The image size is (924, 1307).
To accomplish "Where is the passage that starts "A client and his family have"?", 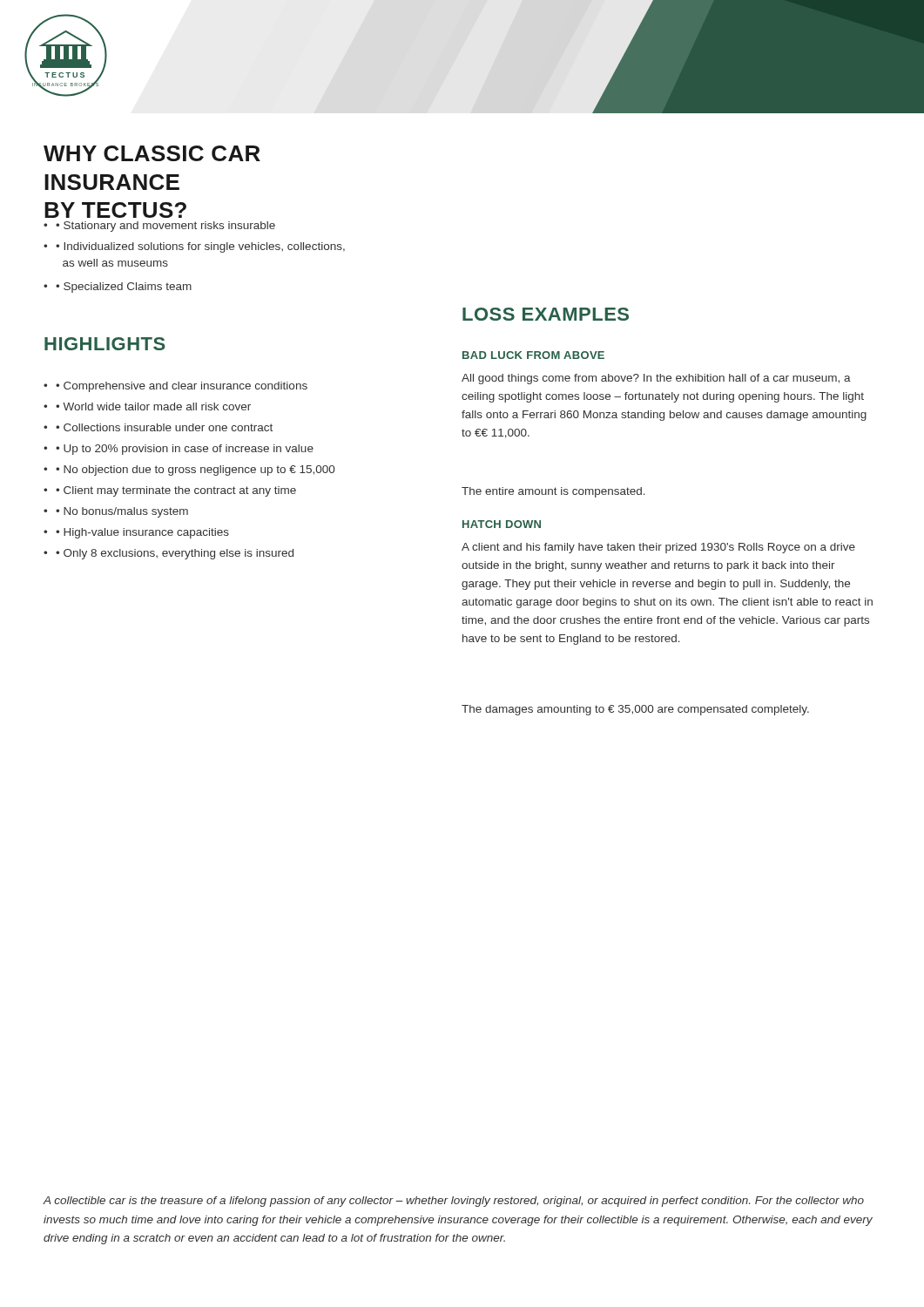I will coord(668,593).
